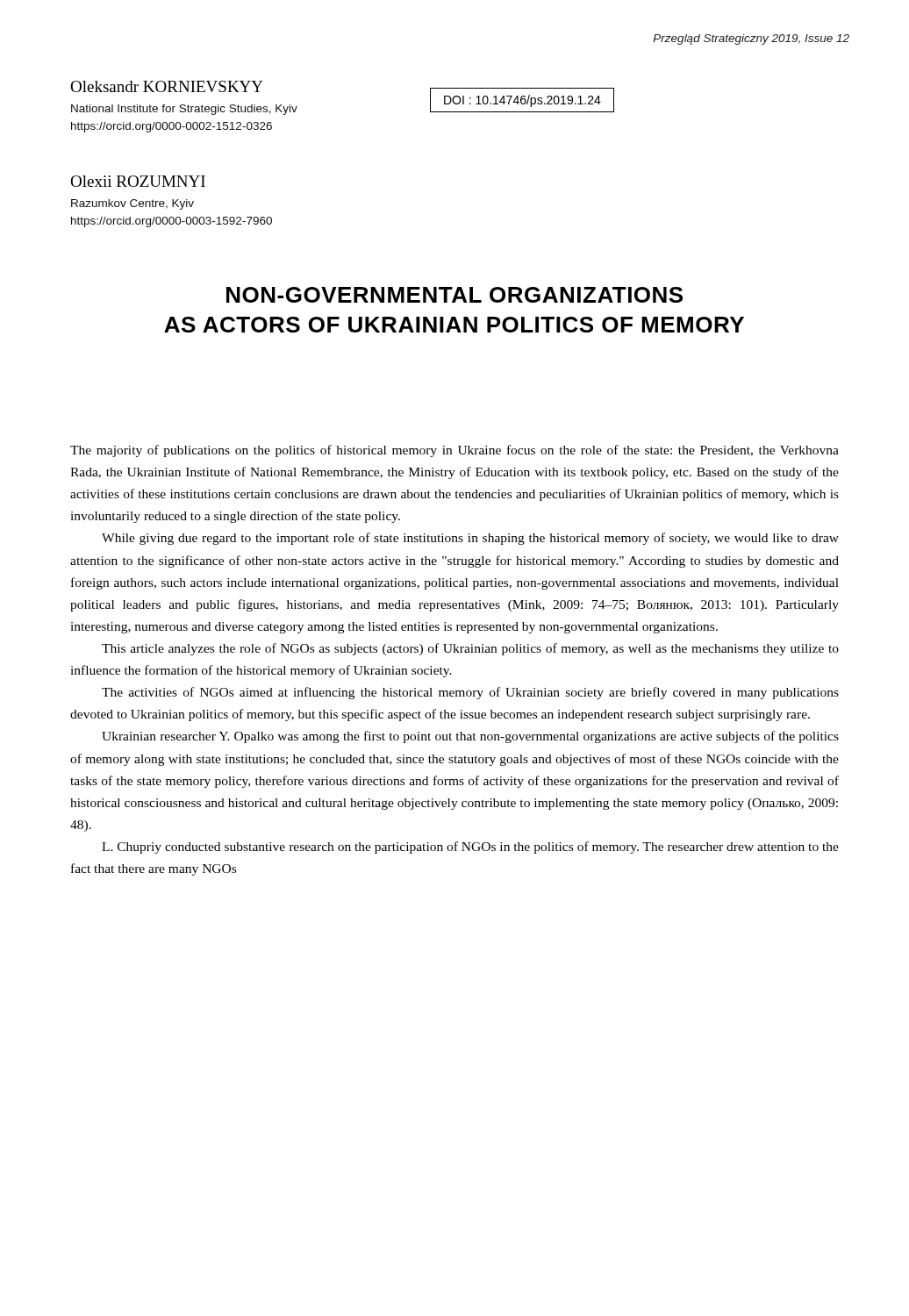Click the section header that begins "NON-GOVERNMENTAL ORGANIZATIONSAS ACTORS OF"
Viewport: 909px width, 1316px height.
[454, 310]
